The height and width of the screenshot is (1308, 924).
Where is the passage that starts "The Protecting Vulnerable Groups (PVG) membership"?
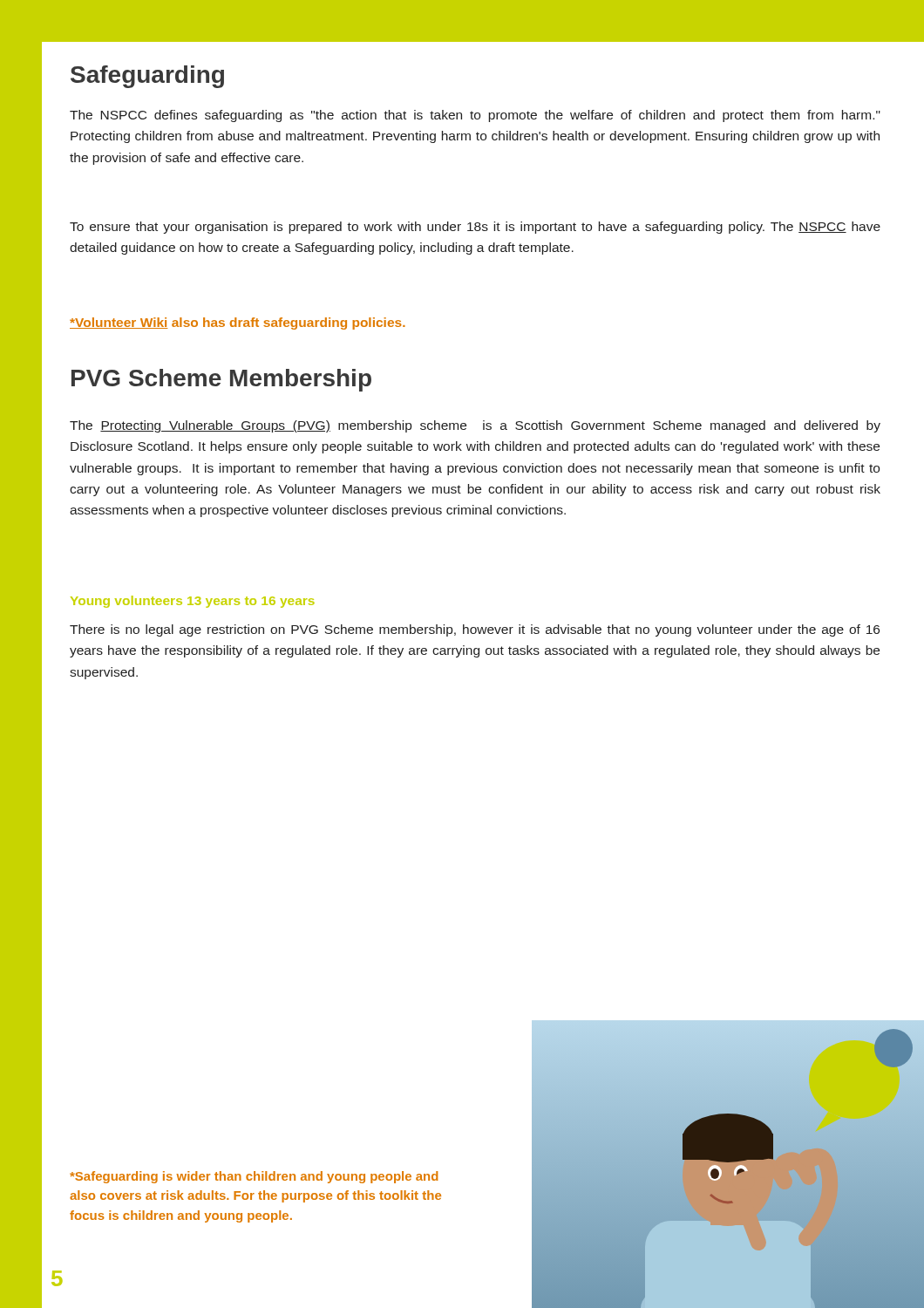(475, 467)
